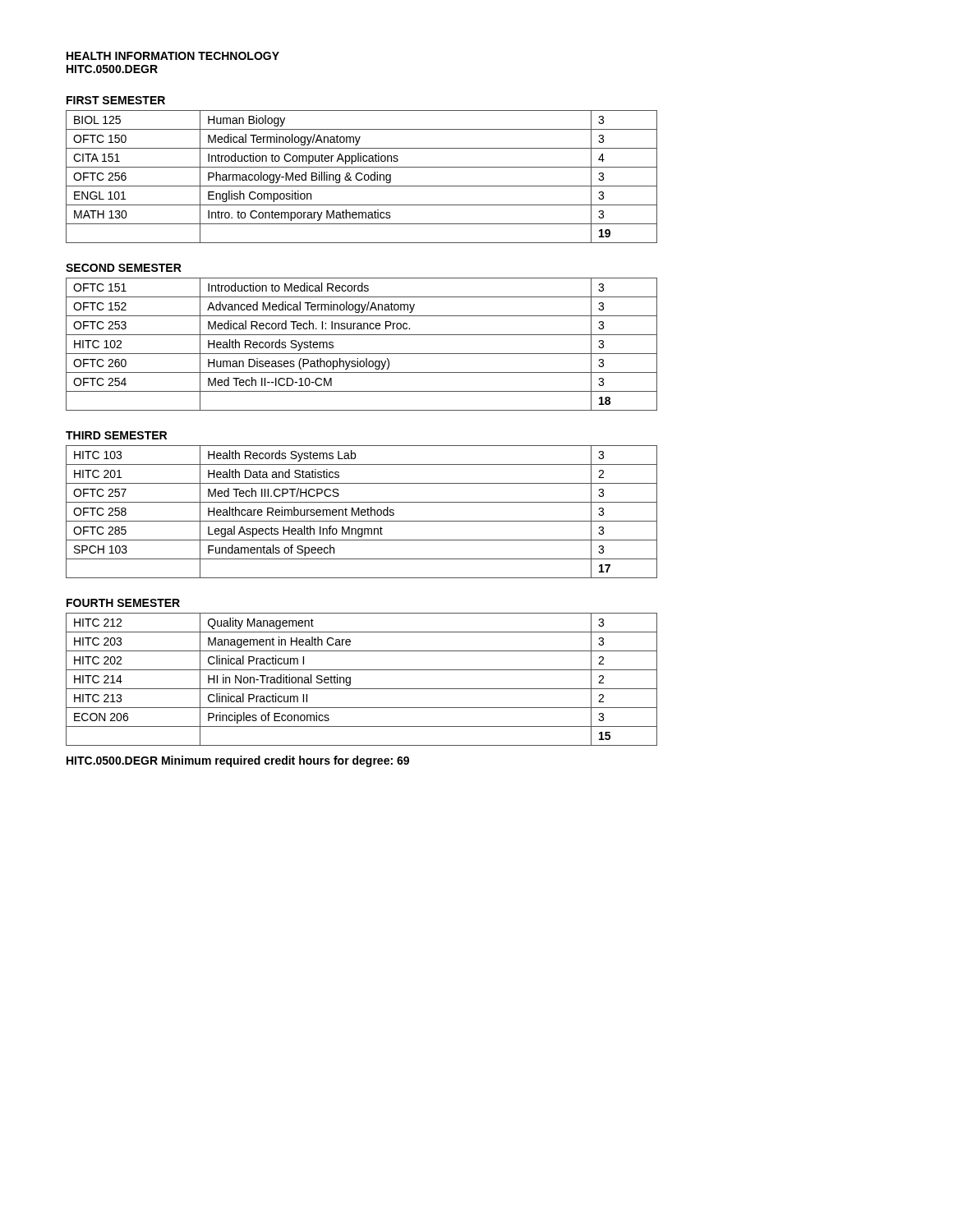Select the section header that says "FOURTH SEMESTER"
The width and height of the screenshot is (953, 1232).
point(123,603)
